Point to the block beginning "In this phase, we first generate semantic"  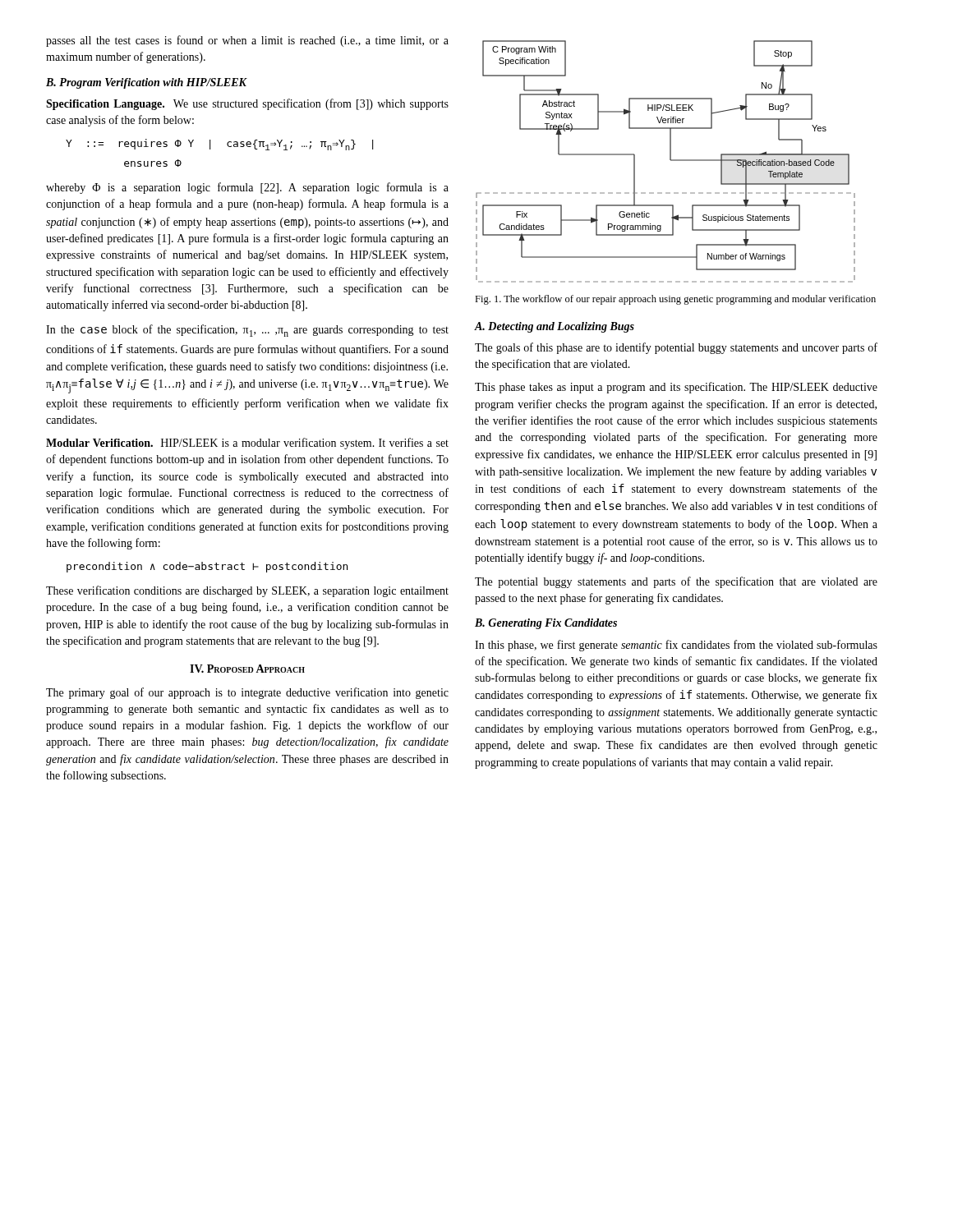pos(676,704)
